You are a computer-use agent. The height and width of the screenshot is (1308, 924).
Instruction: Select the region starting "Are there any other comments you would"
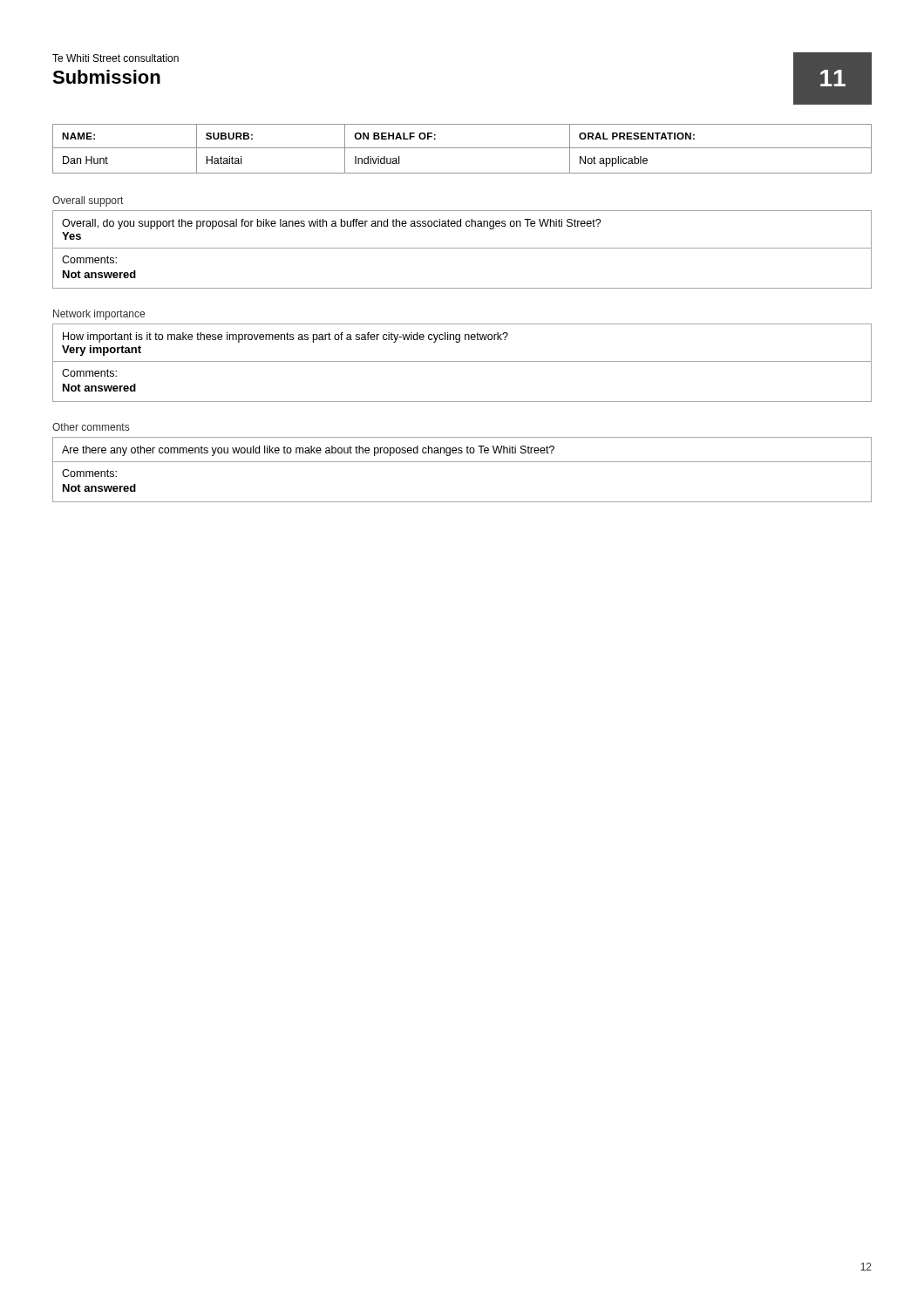(308, 450)
